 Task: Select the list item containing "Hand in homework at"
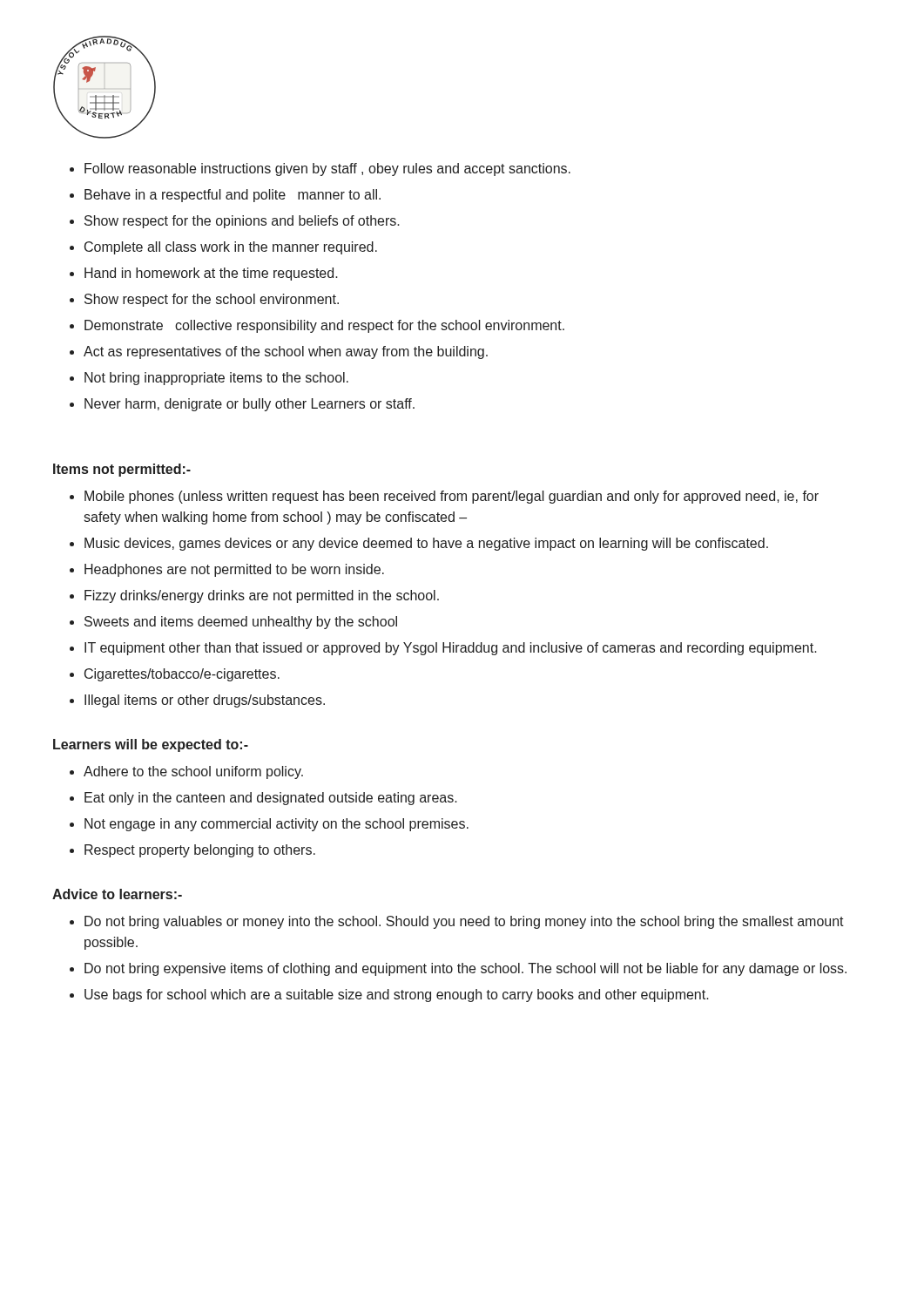(x=211, y=273)
